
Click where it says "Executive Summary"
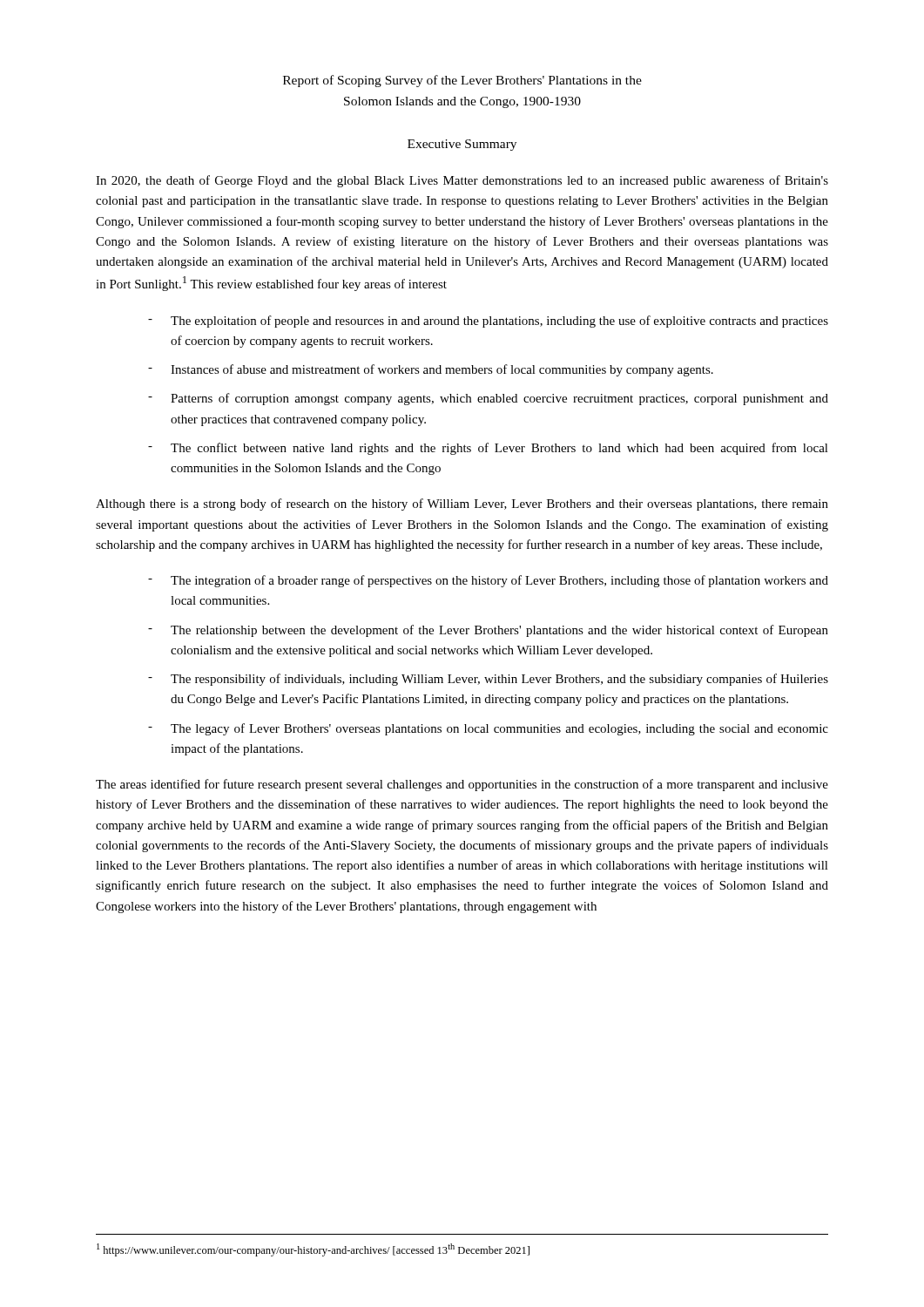click(x=462, y=143)
